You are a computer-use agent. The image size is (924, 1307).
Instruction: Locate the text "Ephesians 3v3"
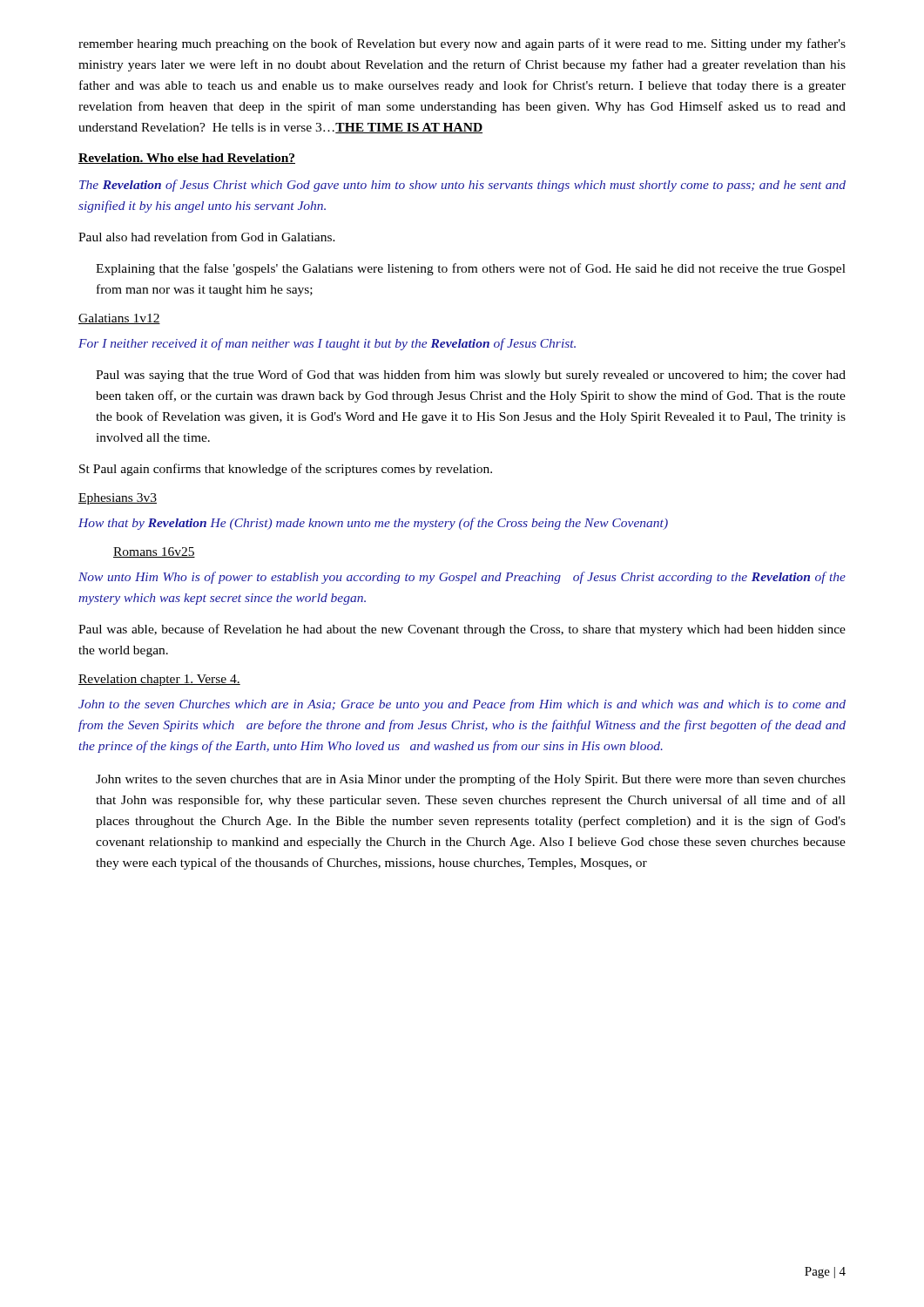(118, 497)
